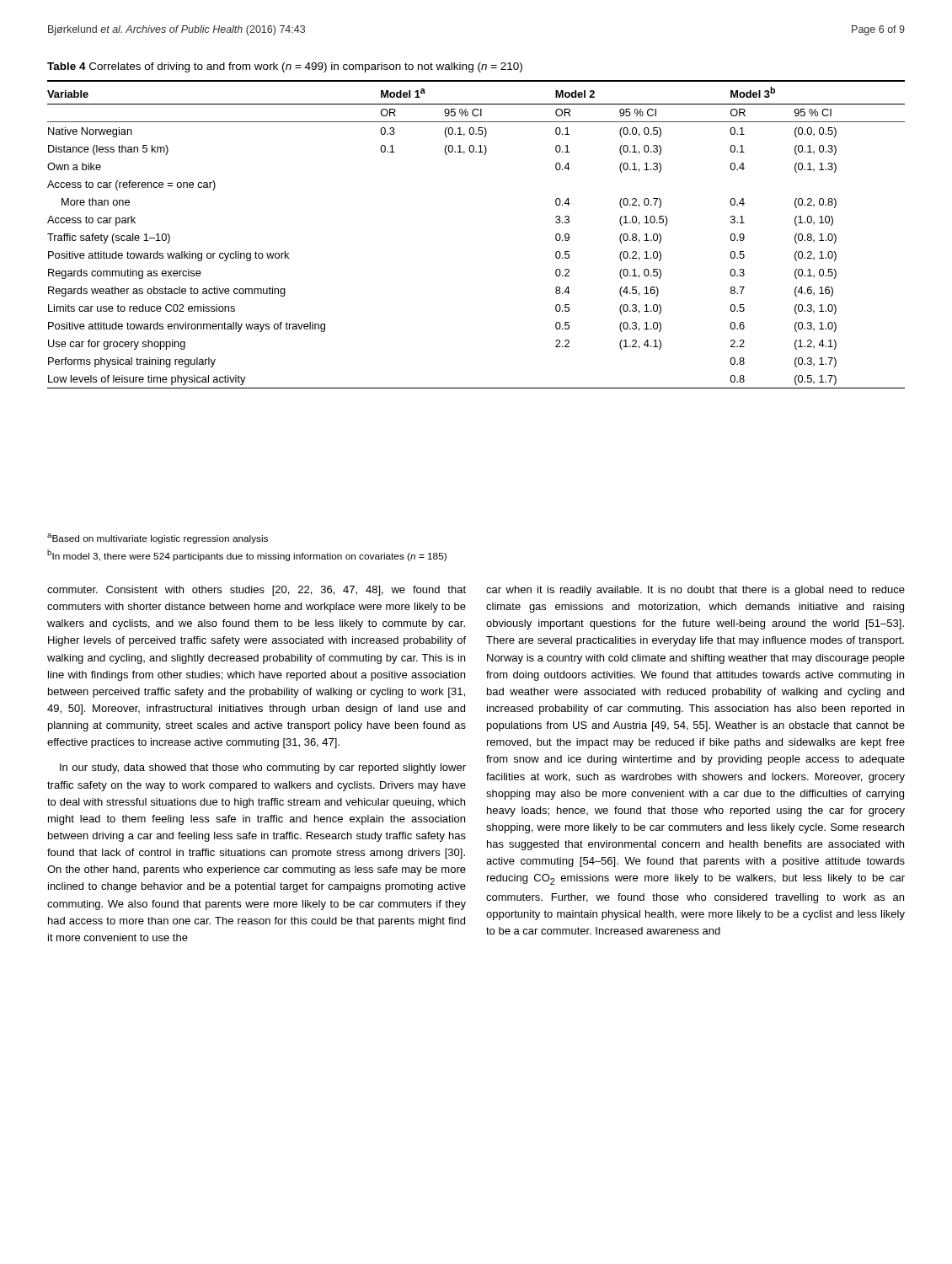Find the text block that says "commuter. Consistent with others studies [20, 22,"
The height and width of the screenshot is (1264, 952).
[x=257, y=764]
